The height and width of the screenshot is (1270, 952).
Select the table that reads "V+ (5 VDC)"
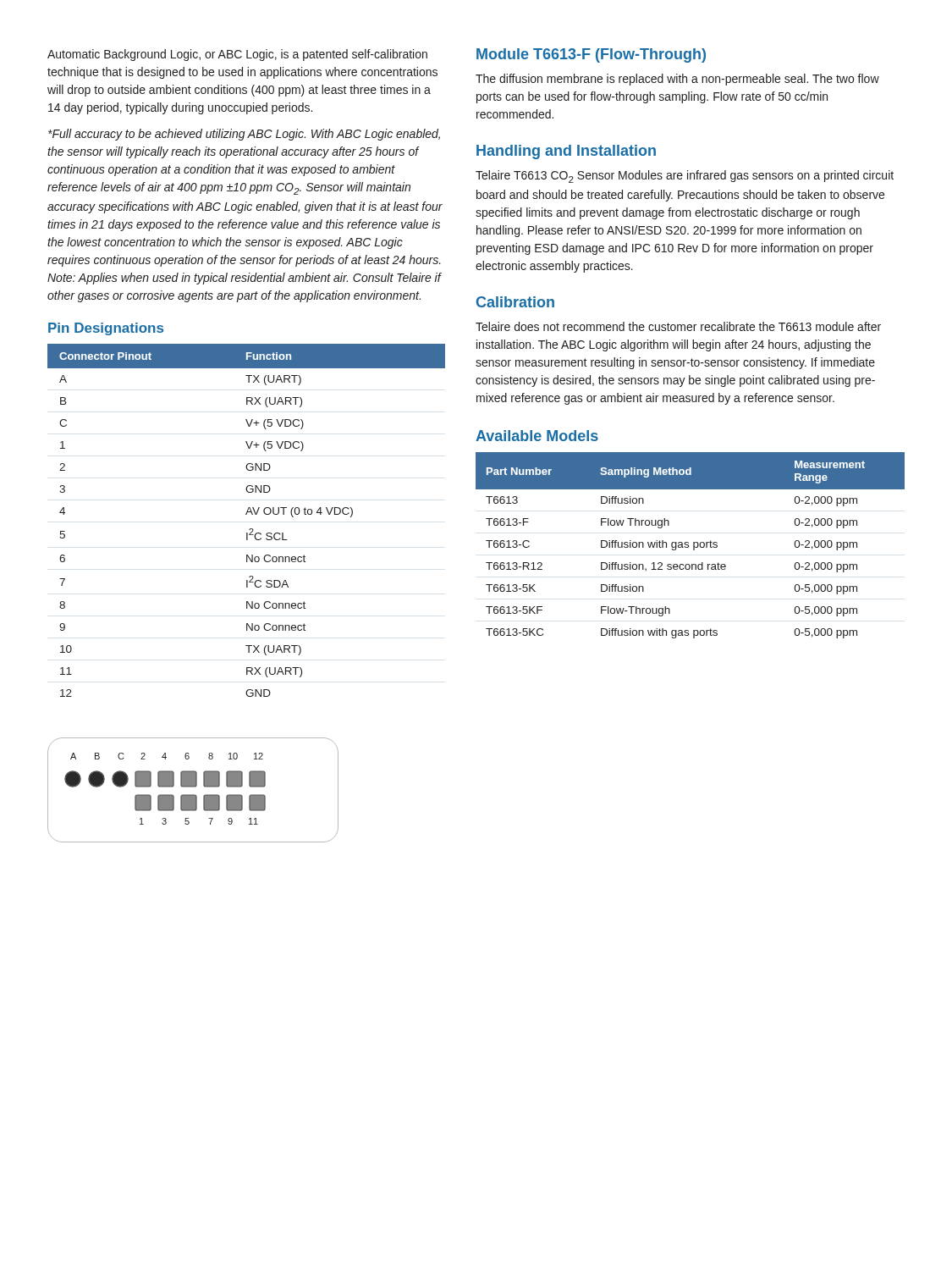tap(246, 524)
